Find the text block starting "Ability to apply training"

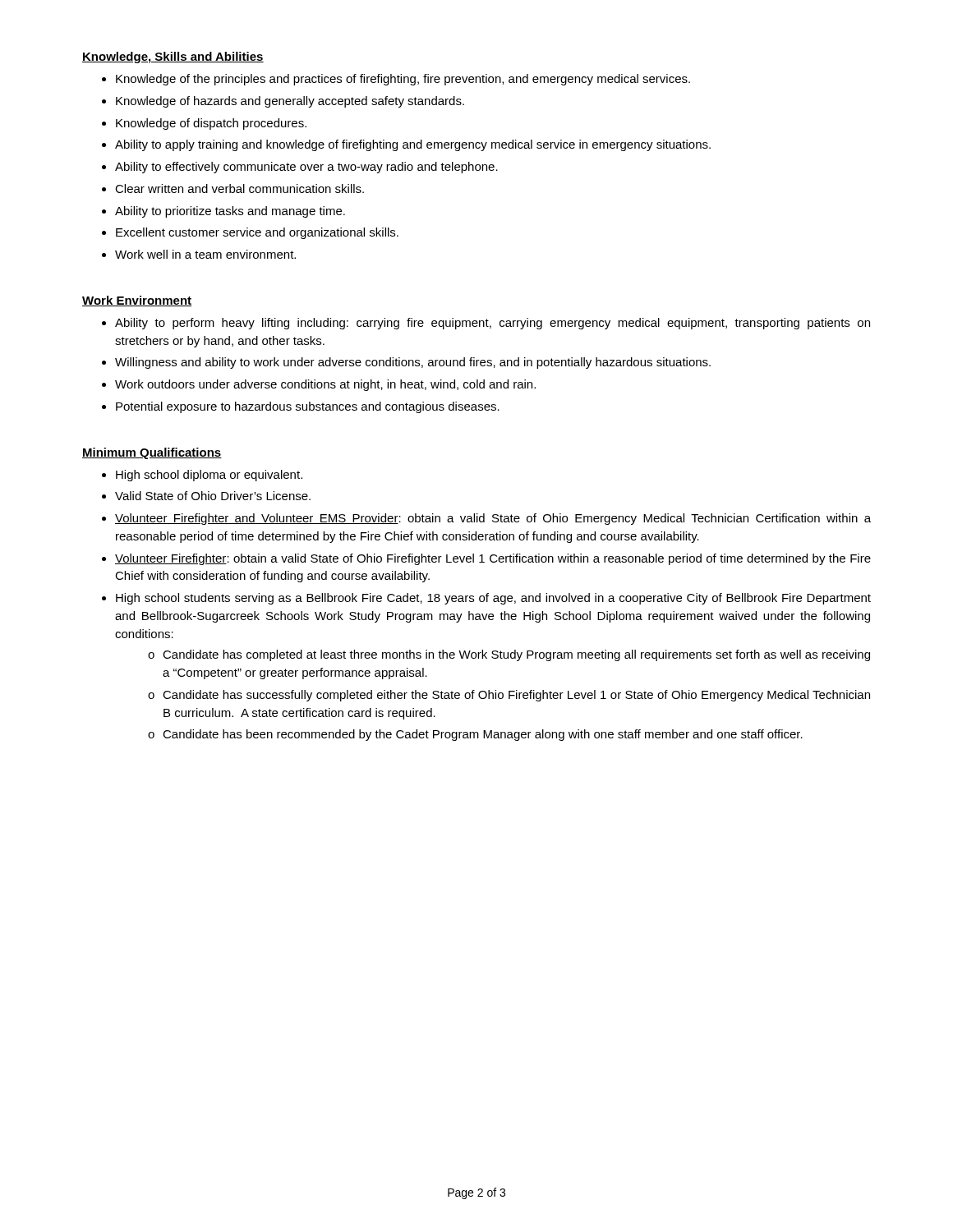point(413,144)
